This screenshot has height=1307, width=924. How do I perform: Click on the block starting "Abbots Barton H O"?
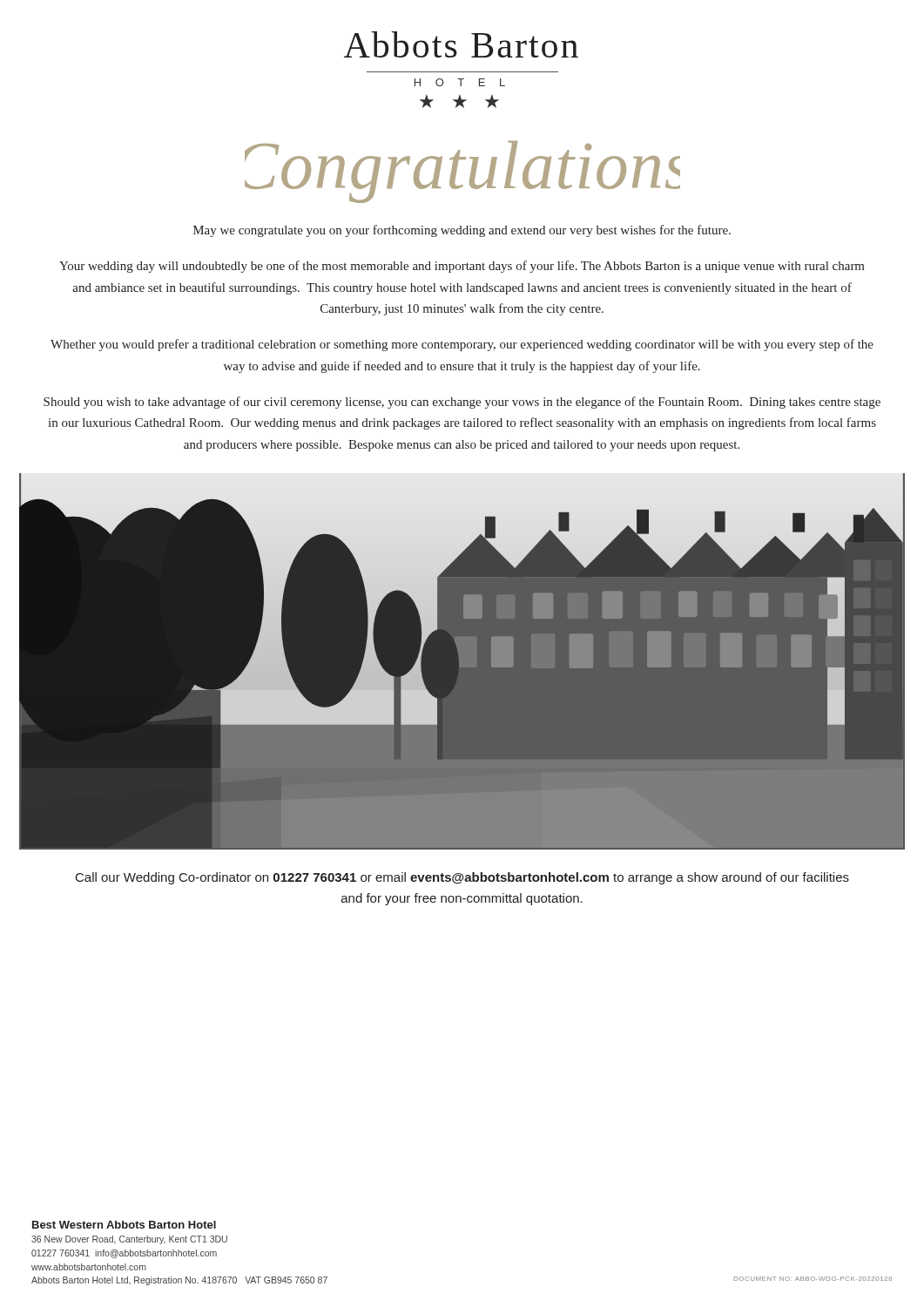462,69
